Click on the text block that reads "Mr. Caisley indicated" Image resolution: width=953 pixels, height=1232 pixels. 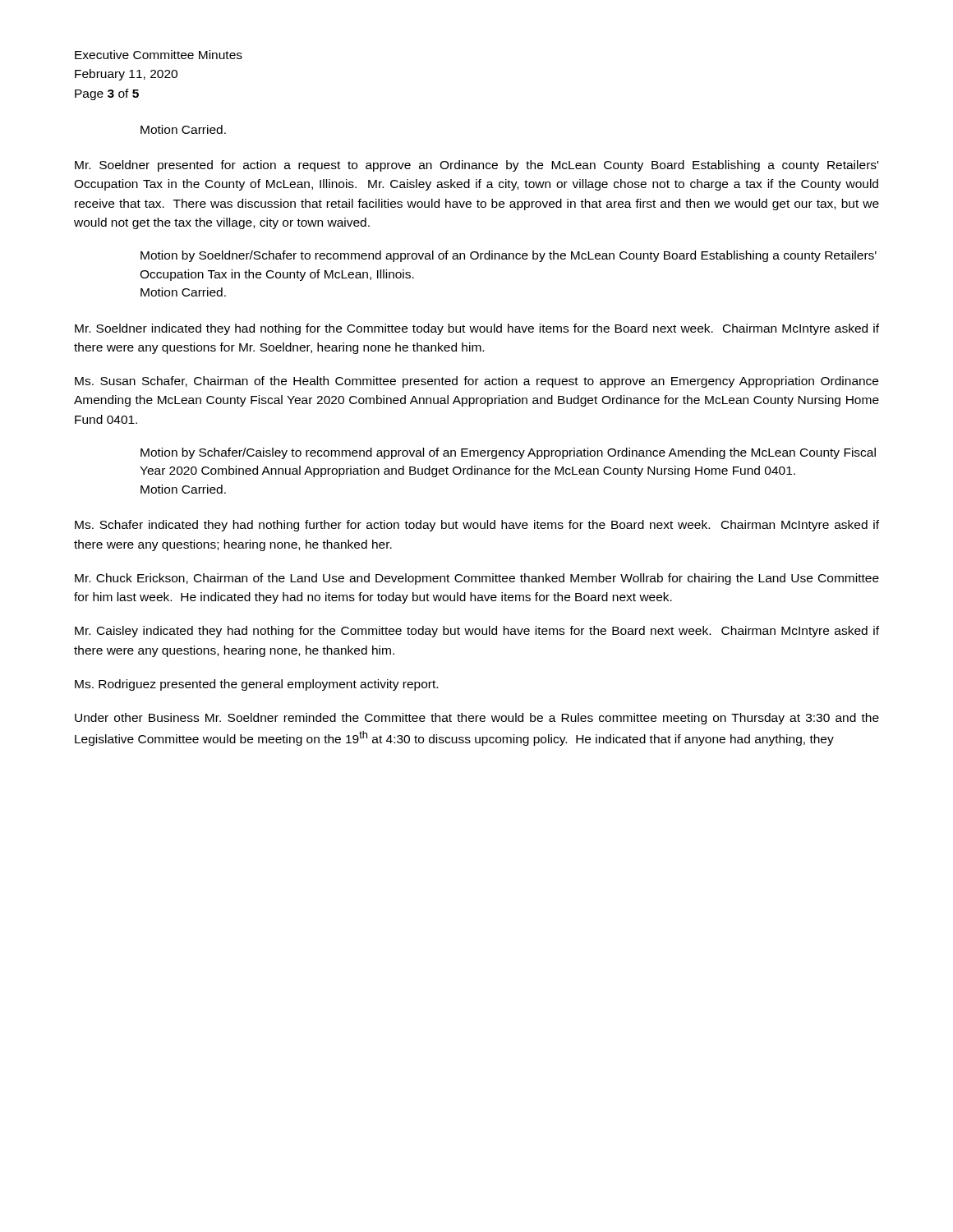pos(476,640)
